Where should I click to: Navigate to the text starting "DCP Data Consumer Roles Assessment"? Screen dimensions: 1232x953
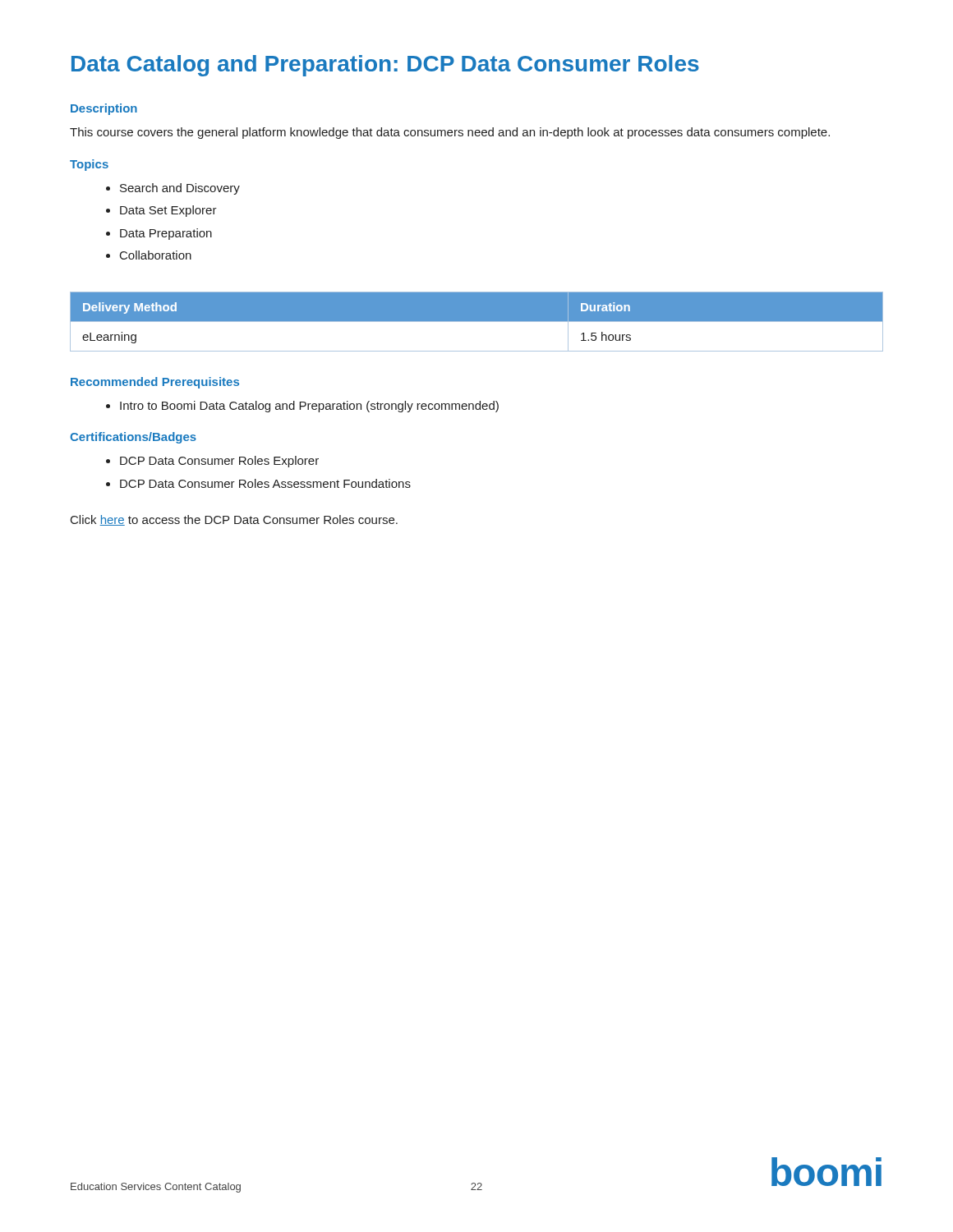click(x=258, y=483)
